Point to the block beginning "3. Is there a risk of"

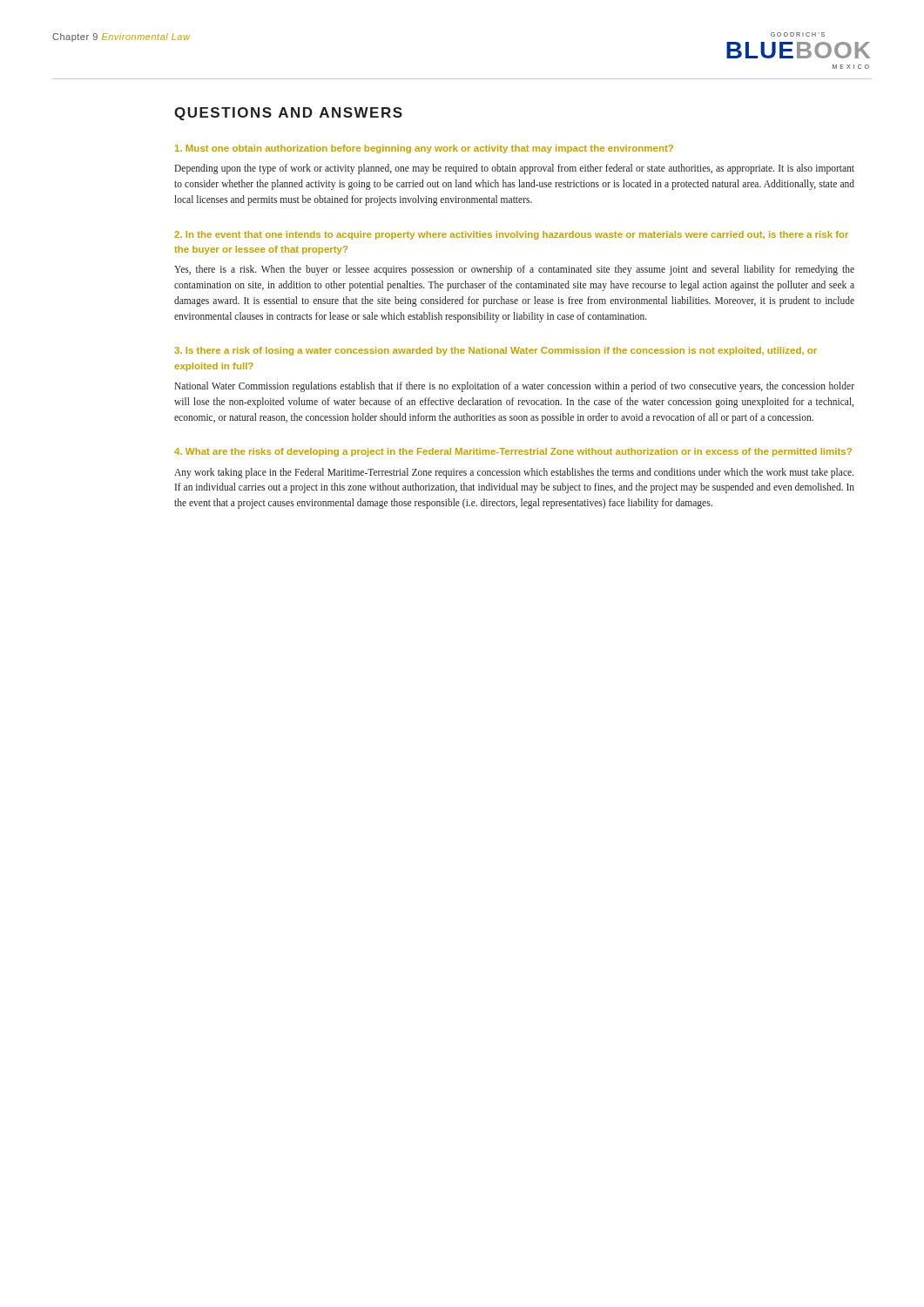point(514,385)
